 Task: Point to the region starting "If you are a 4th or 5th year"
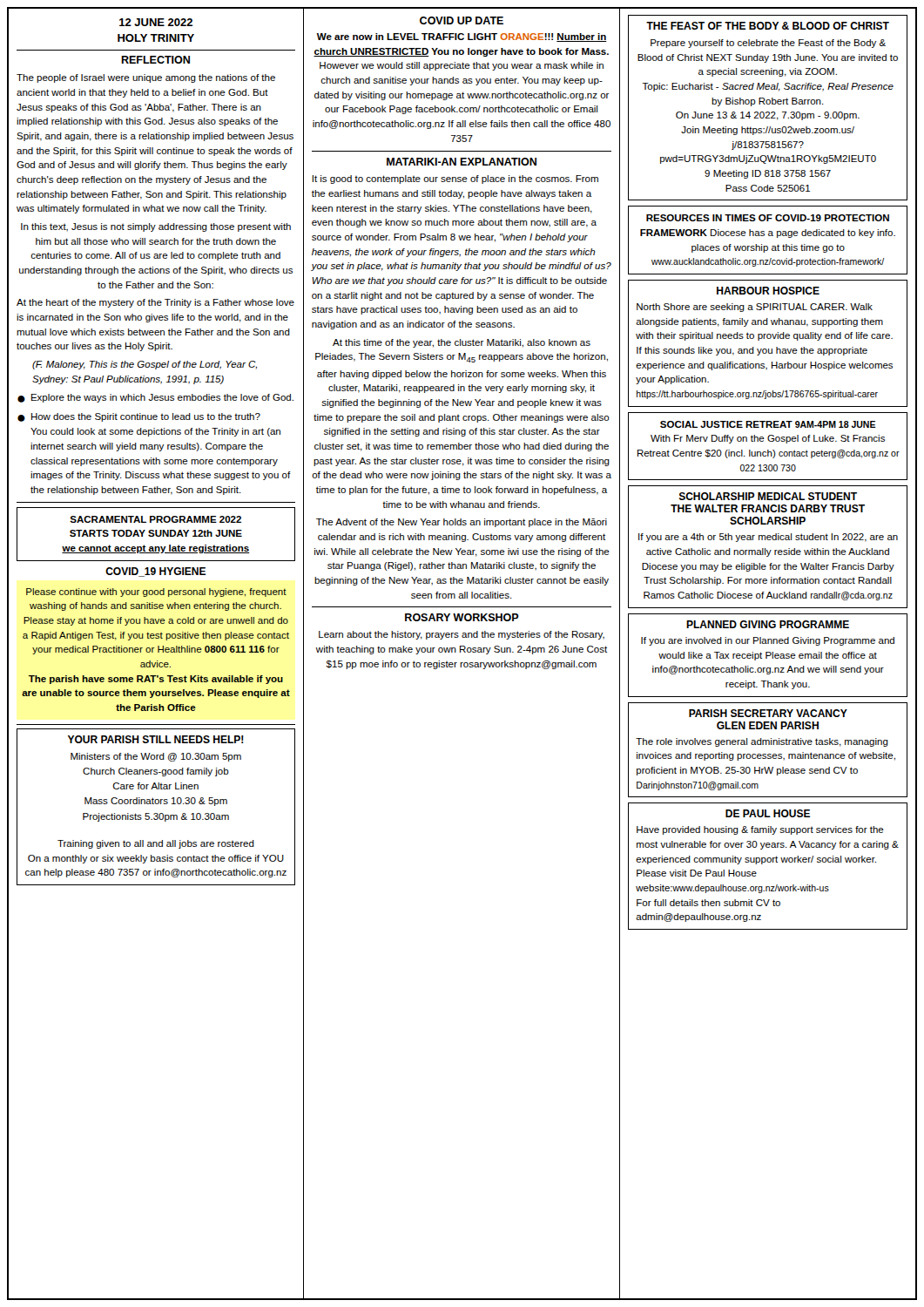coord(768,566)
